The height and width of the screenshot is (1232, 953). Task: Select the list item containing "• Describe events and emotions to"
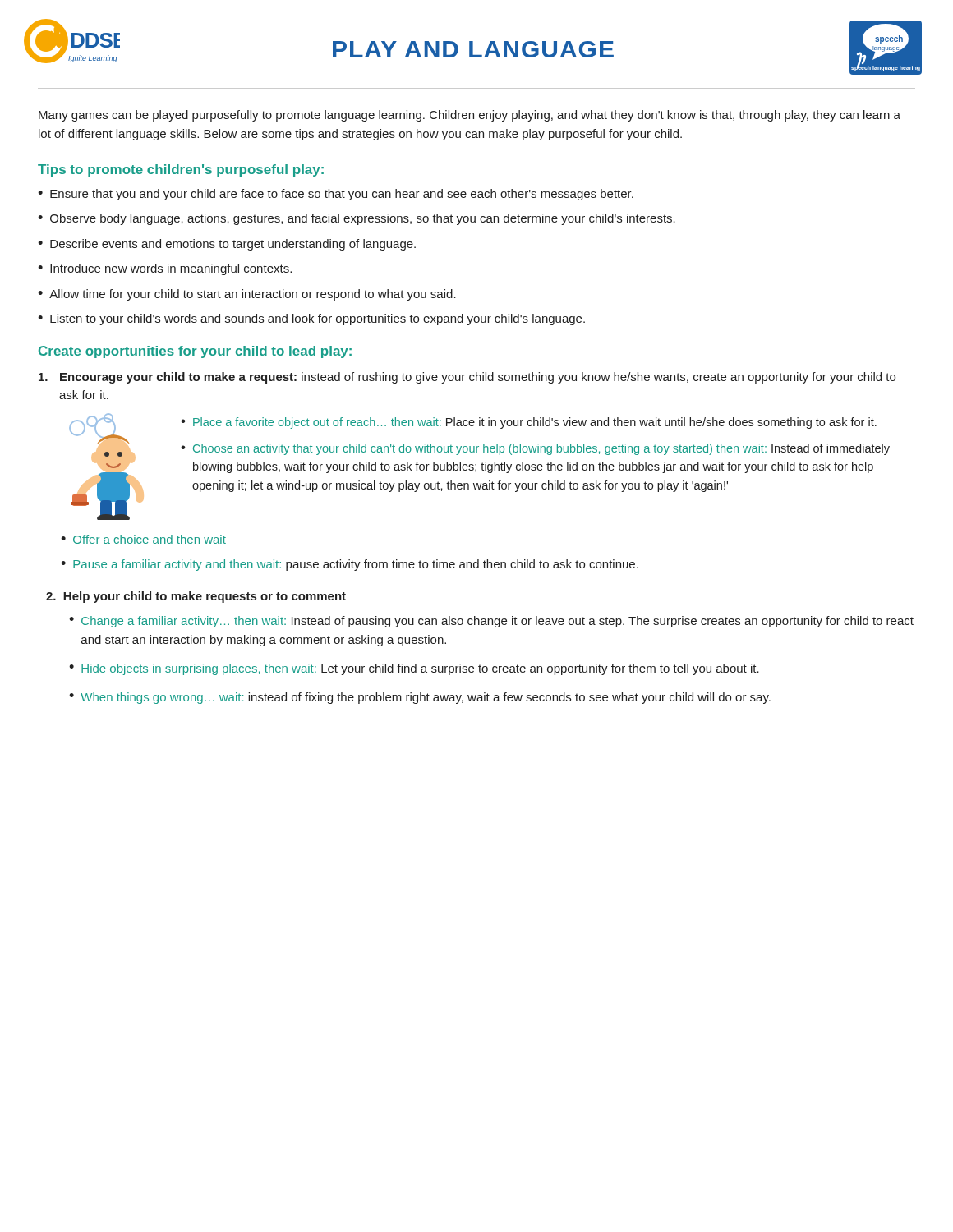point(227,244)
